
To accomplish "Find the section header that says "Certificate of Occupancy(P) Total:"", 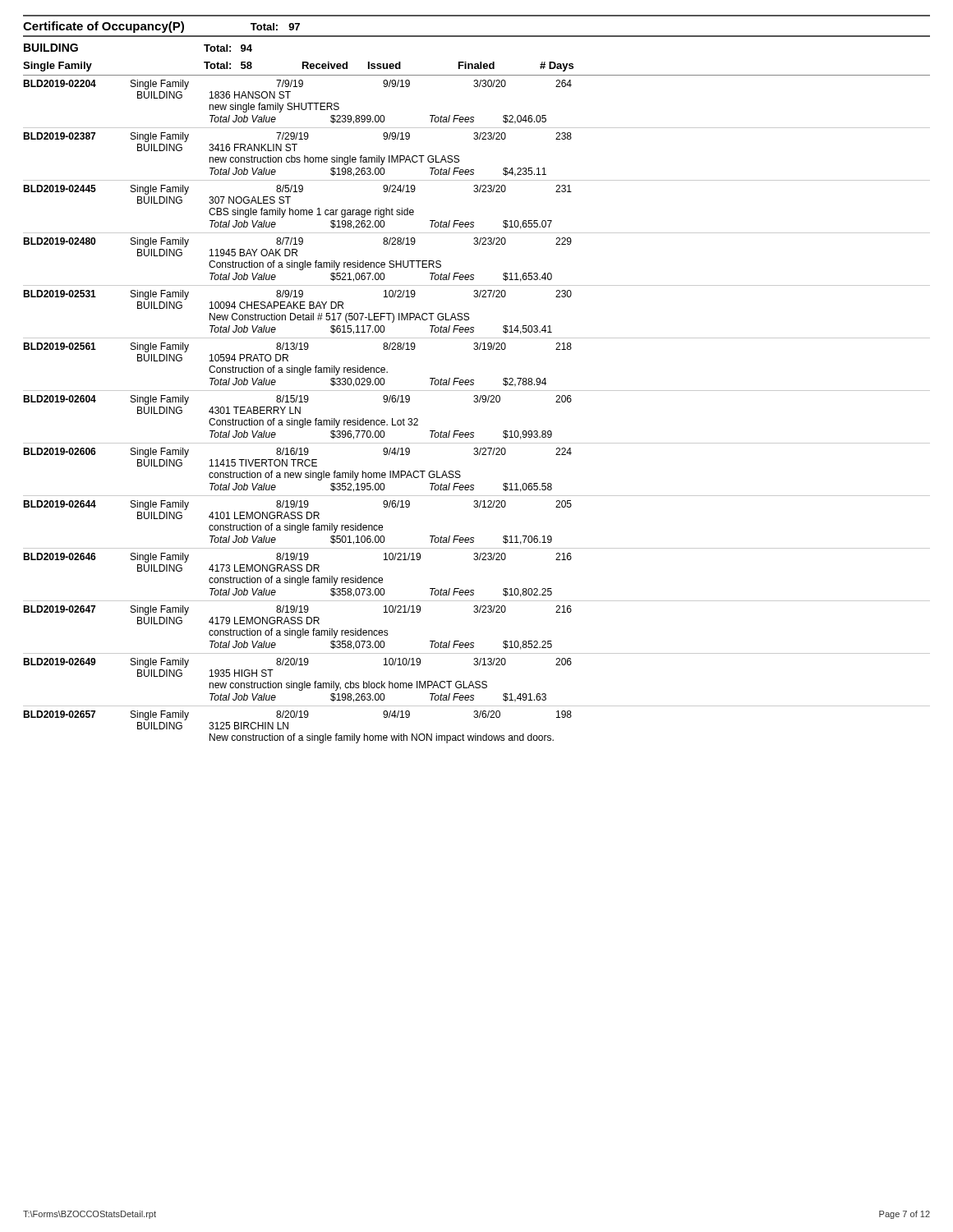I will pyautogui.click(x=162, y=26).
